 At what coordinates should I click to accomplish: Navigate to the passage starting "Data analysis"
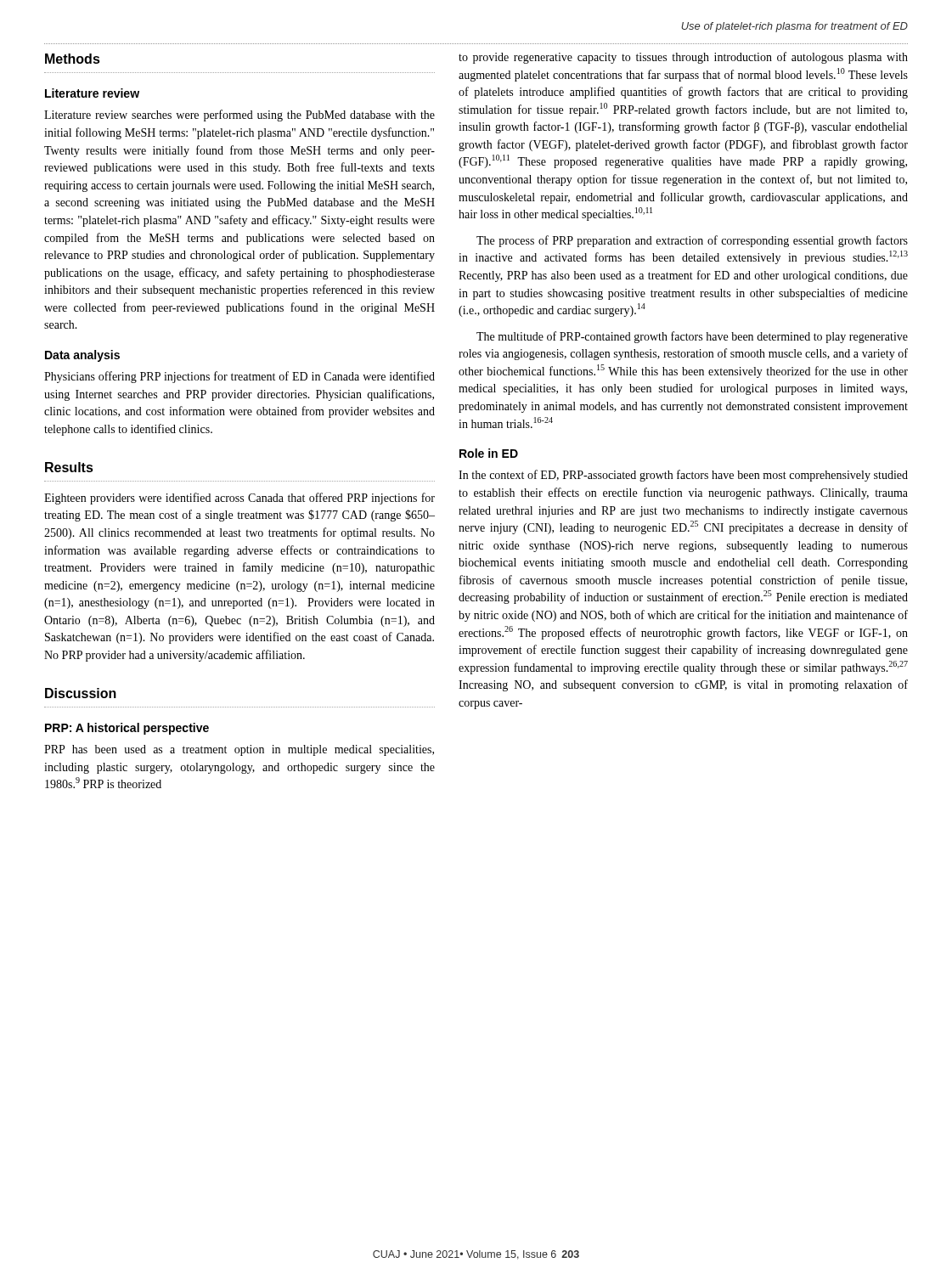pyautogui.click(x=82, y=356)
